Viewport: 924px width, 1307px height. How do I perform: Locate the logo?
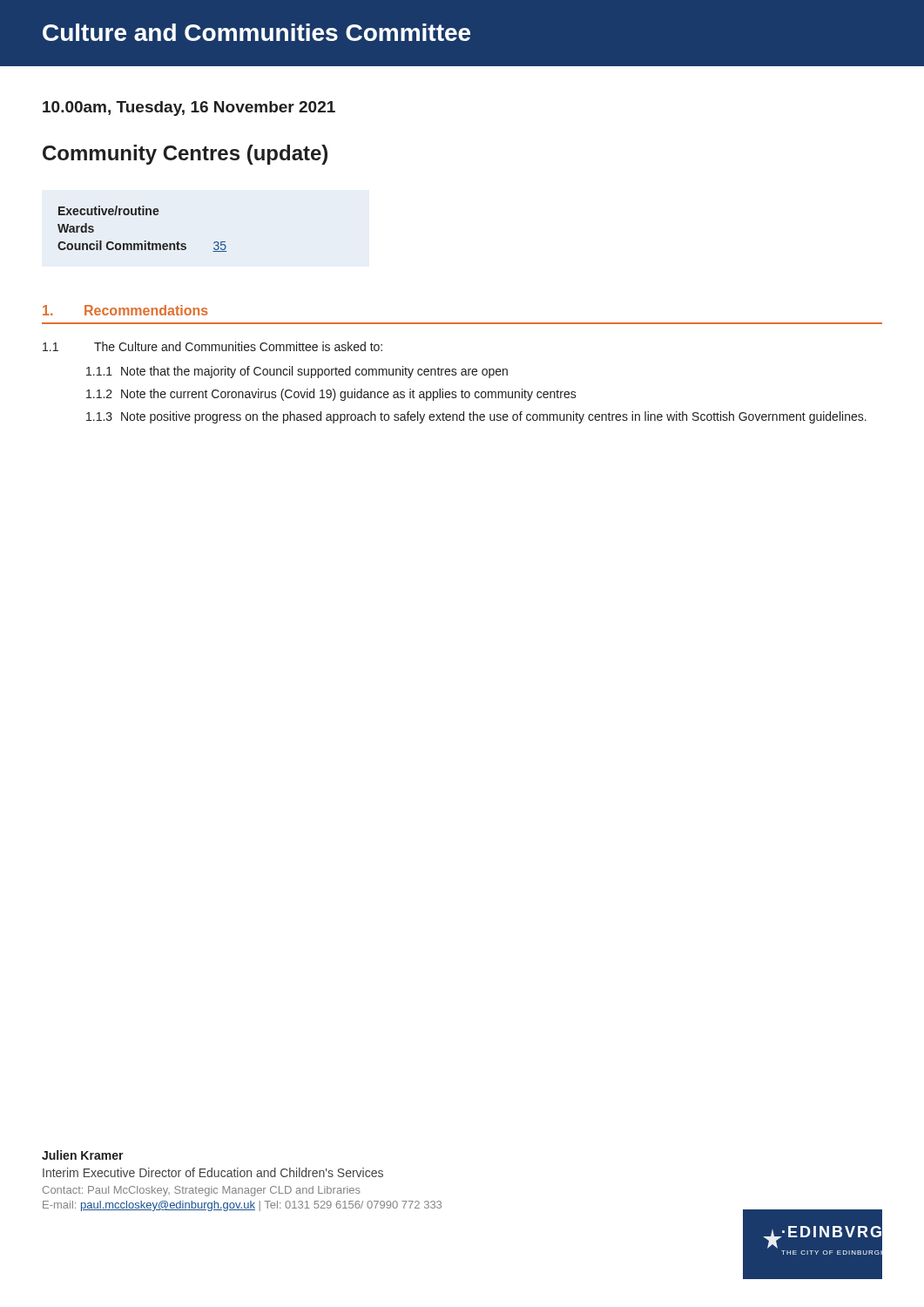coord(813,1246)
